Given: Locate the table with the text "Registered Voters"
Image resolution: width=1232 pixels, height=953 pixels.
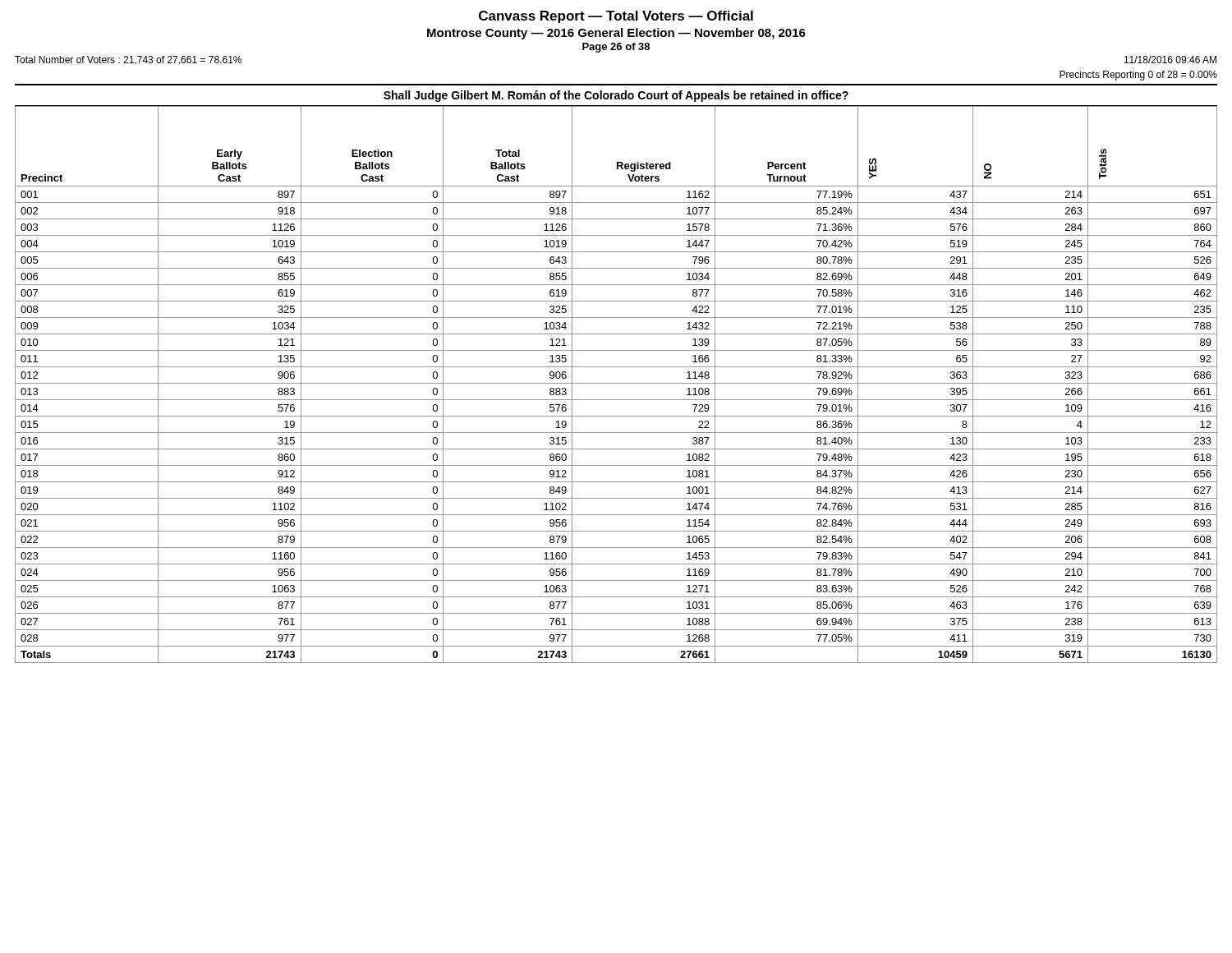Looking at the screenshot, I should click(x=616, y=384).
